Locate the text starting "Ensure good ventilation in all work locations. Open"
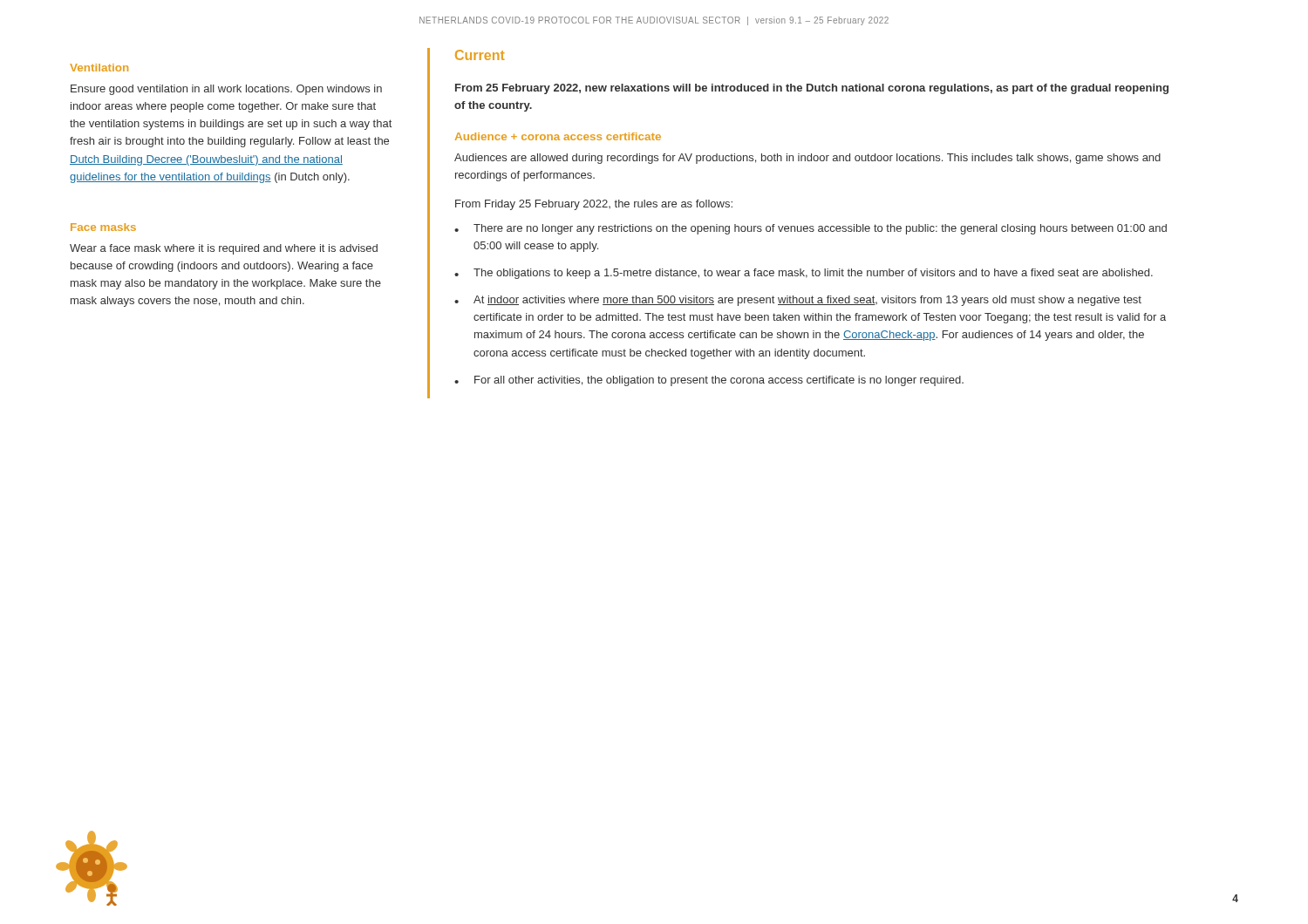 tap(231, 132)
